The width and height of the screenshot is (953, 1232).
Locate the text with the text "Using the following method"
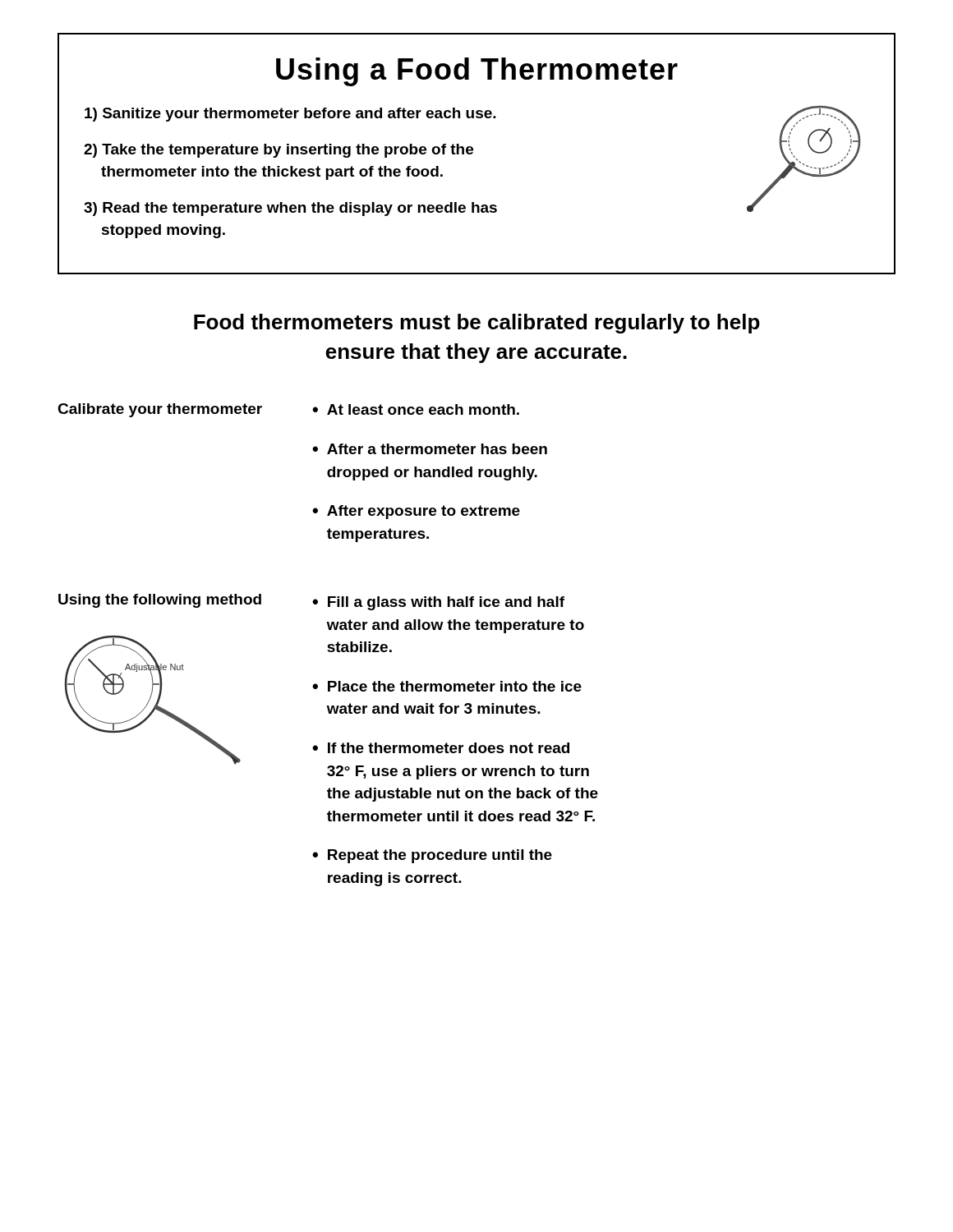pyautogui.click(x=160, y=599)
